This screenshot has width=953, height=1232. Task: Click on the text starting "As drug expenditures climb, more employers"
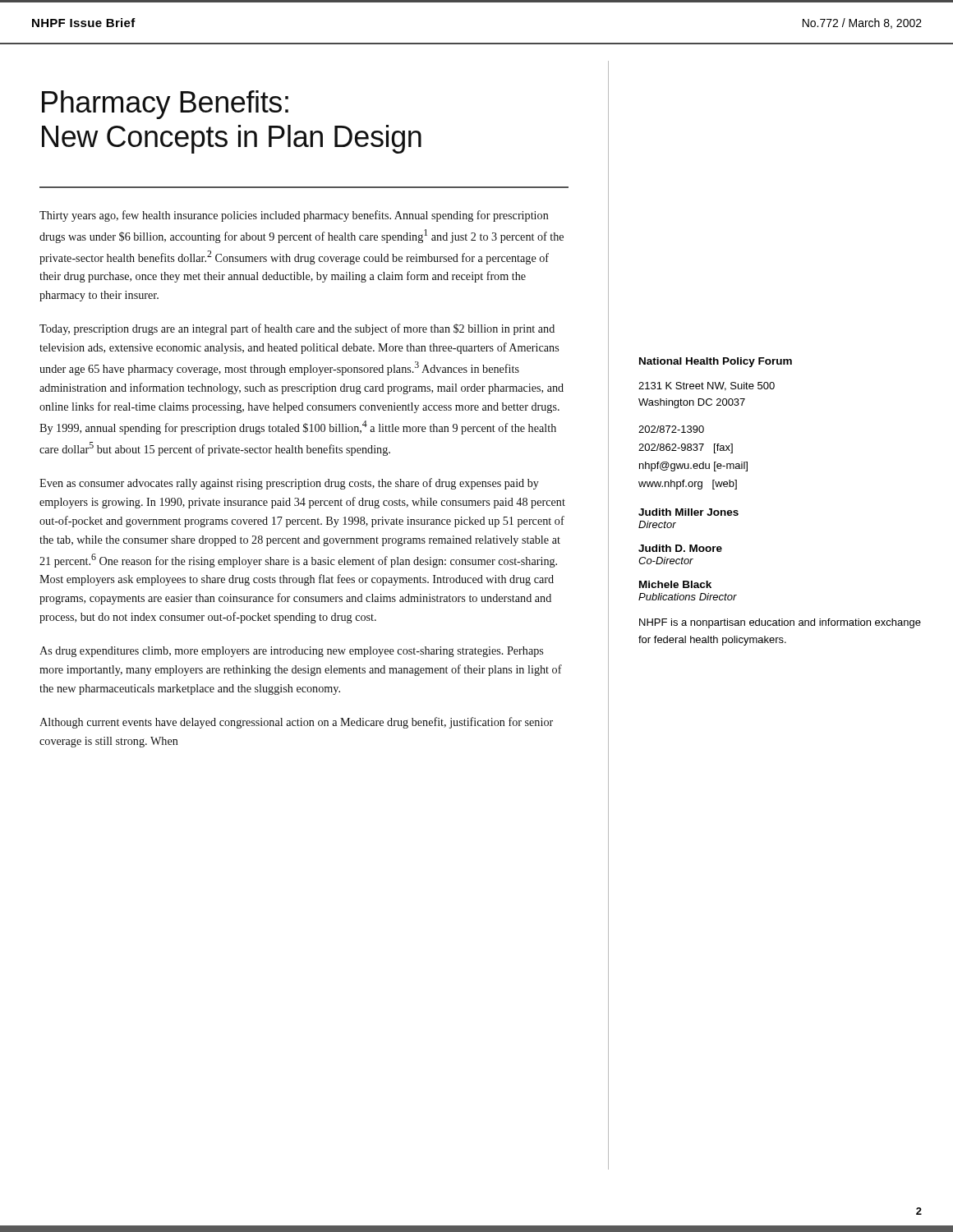click(x=300, y=670)
